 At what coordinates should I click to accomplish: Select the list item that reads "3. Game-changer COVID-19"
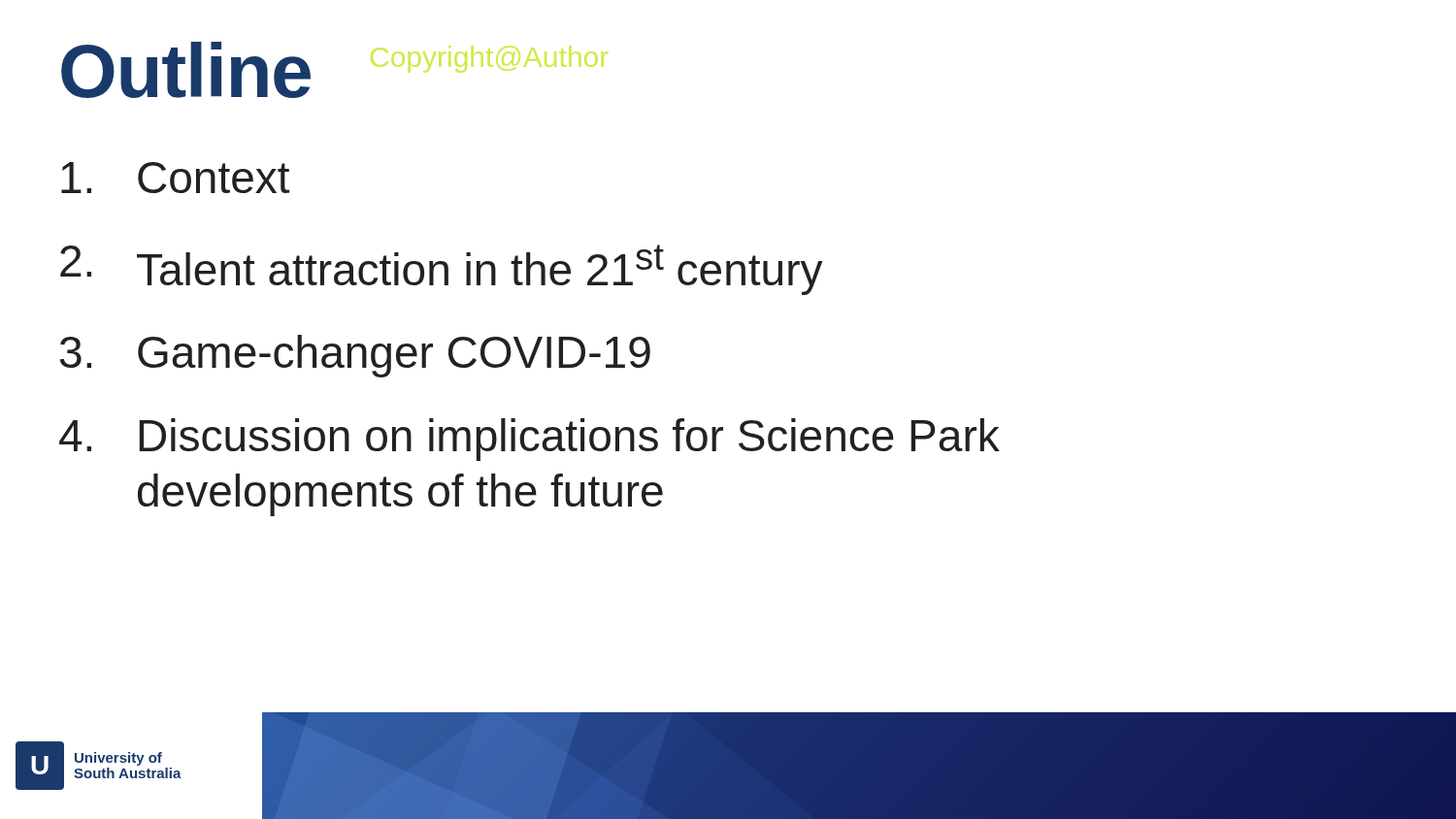tap(355, 353)
